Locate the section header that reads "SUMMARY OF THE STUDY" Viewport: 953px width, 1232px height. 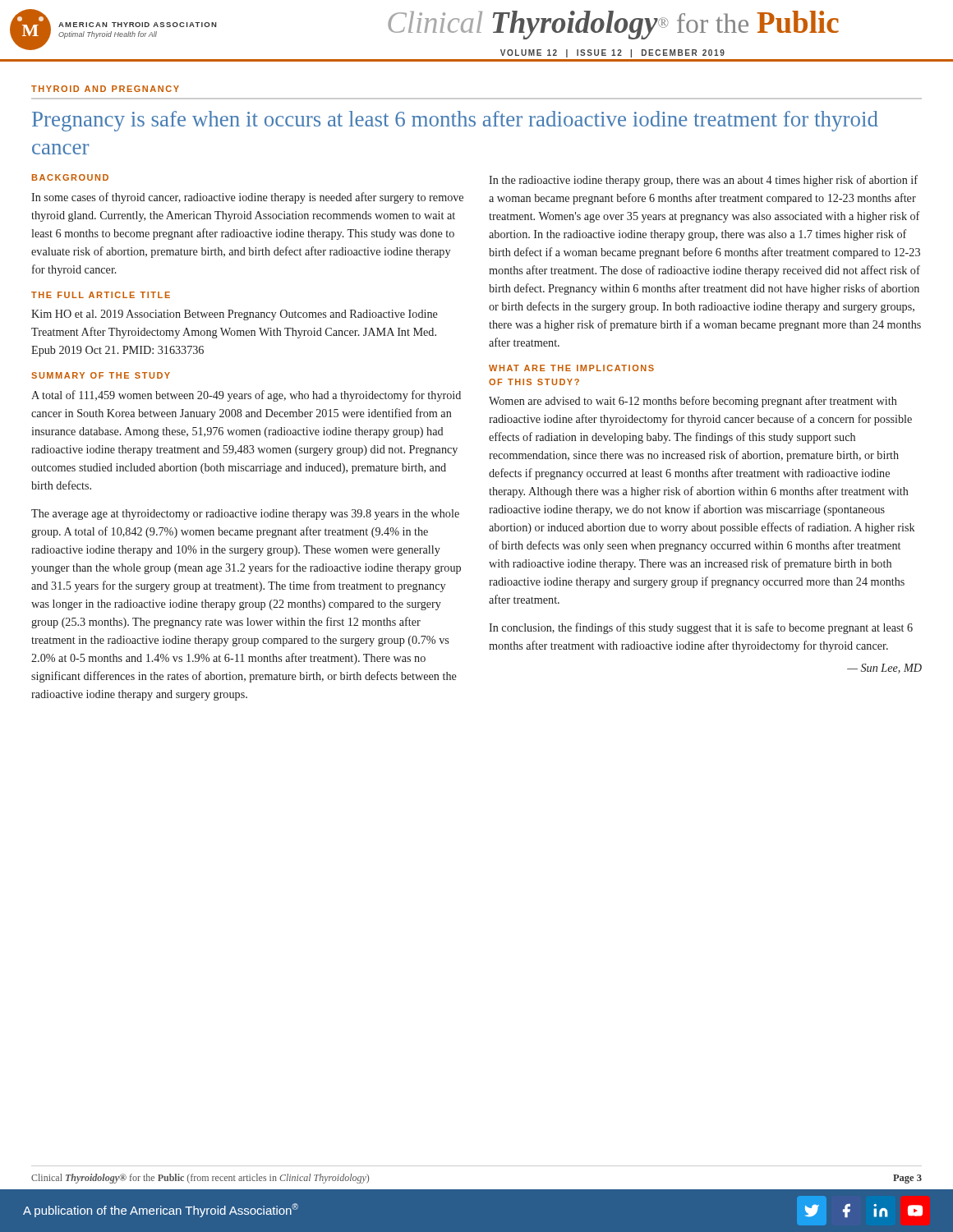tap(101, 375)
